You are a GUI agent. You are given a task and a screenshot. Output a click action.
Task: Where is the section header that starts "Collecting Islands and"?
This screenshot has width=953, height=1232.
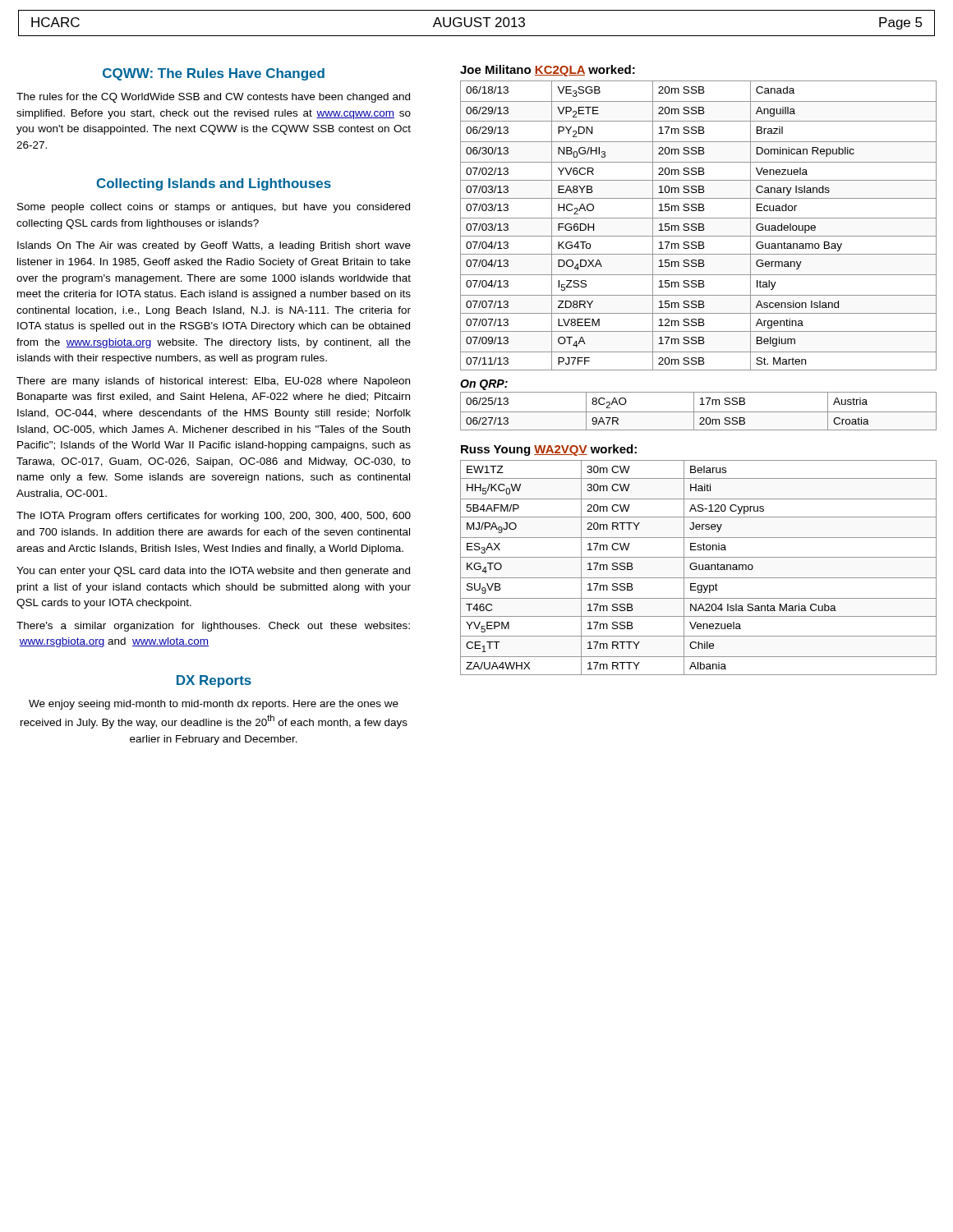click(x=214, y=184)
